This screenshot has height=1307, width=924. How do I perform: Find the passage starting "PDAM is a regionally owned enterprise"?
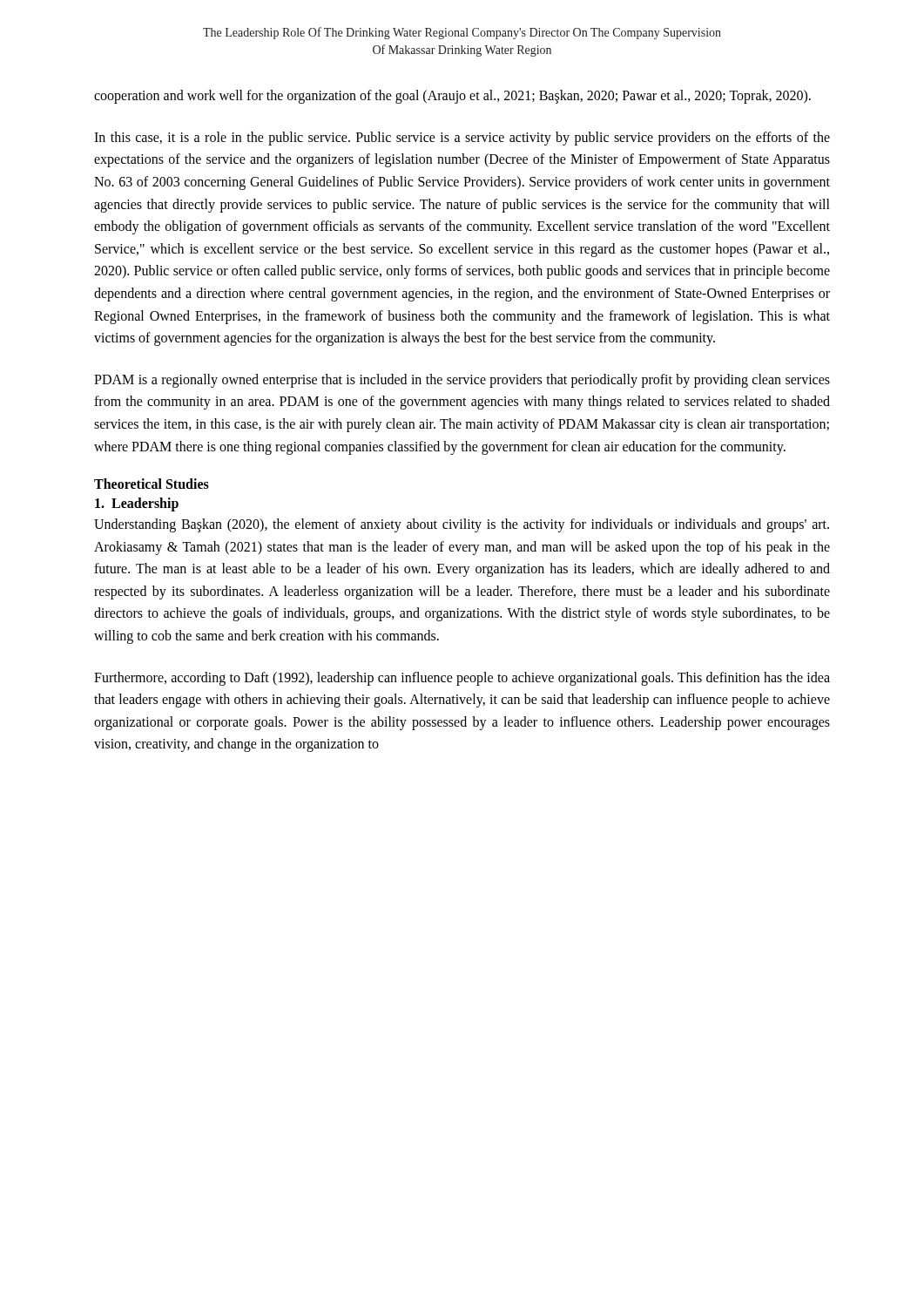pos(462,413)
